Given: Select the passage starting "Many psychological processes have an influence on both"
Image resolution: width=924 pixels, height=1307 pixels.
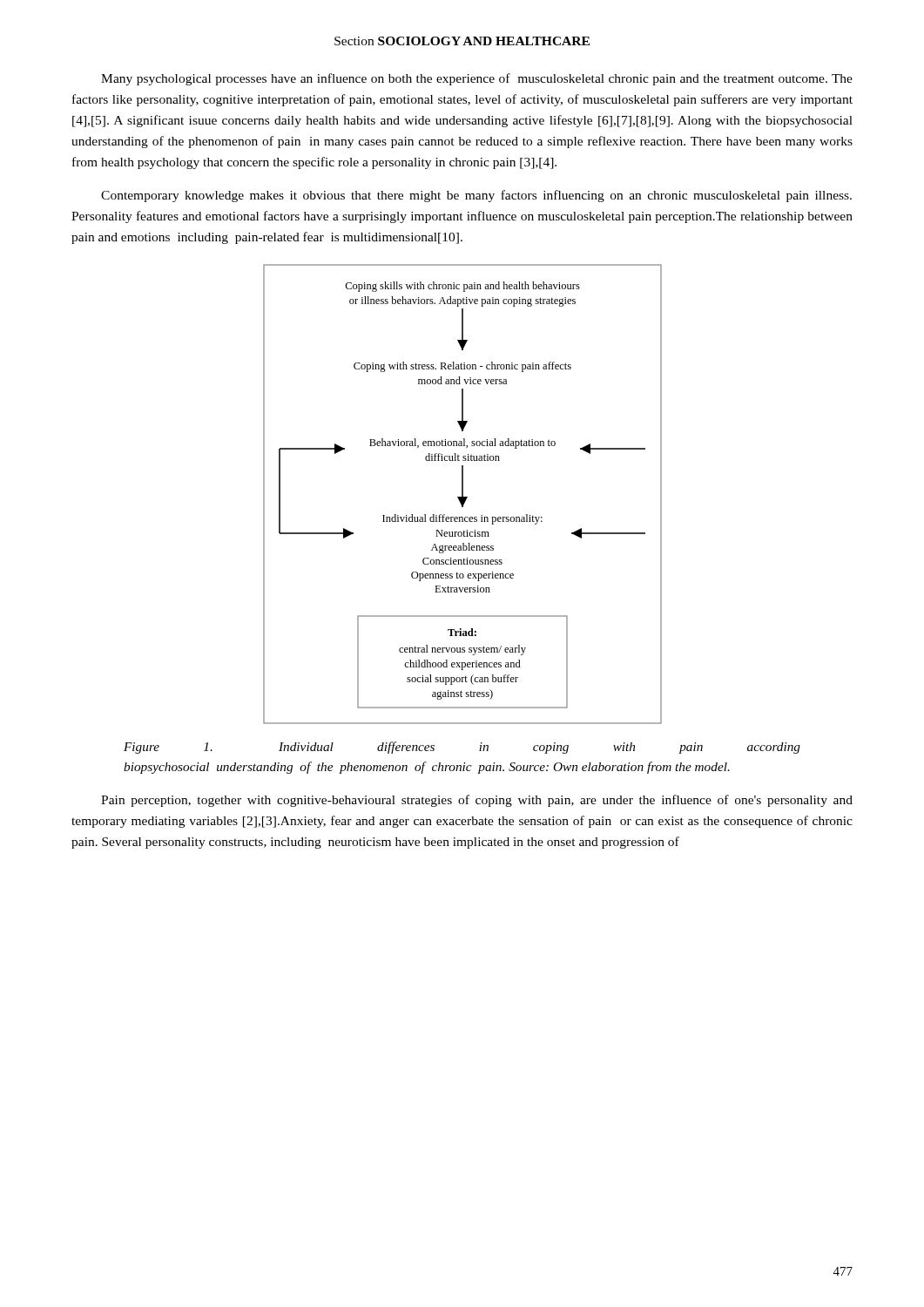Looking at the screenshot, I should (462, 158).
